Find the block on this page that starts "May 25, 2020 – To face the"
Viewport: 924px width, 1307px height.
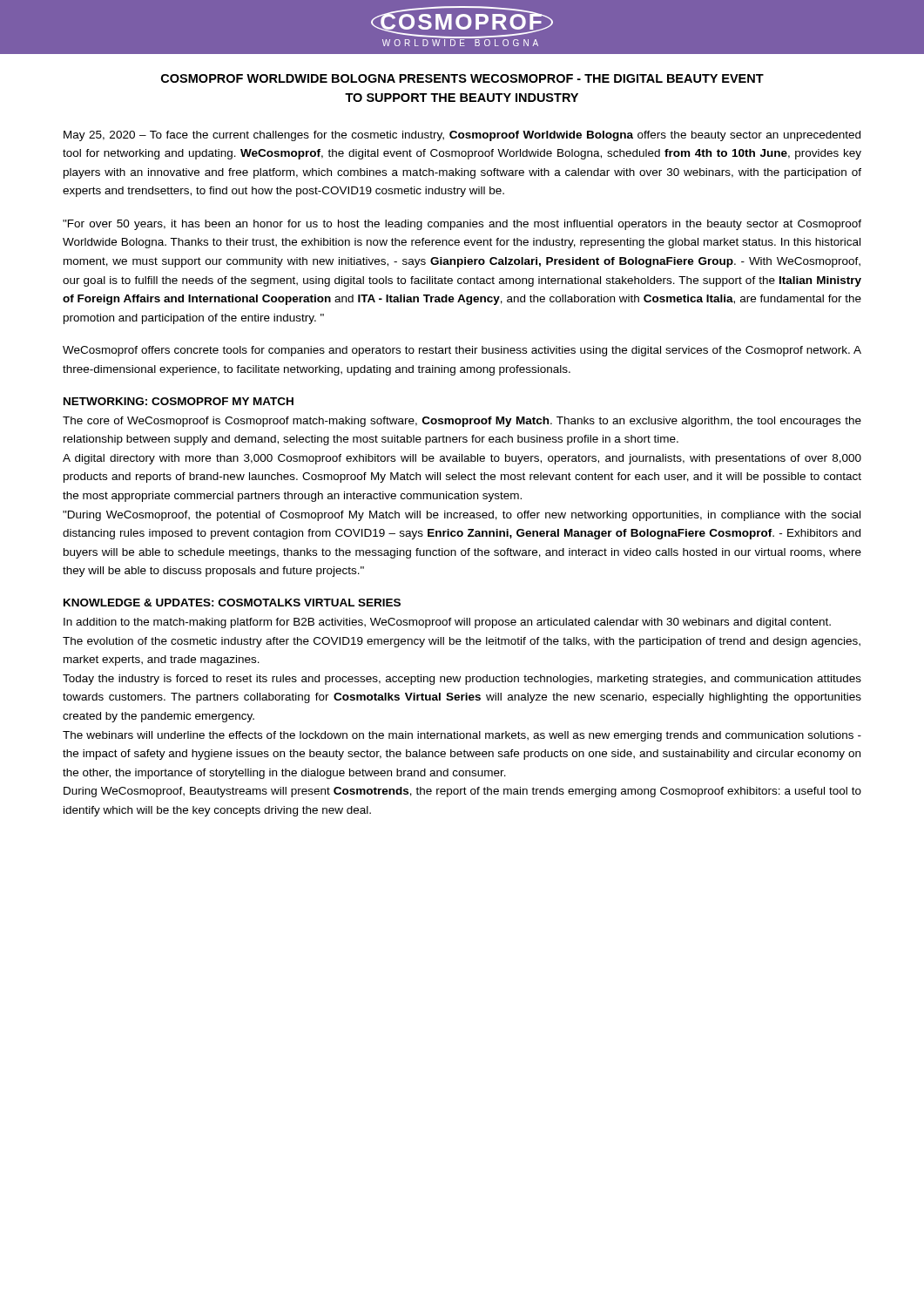tap(462, 162)
